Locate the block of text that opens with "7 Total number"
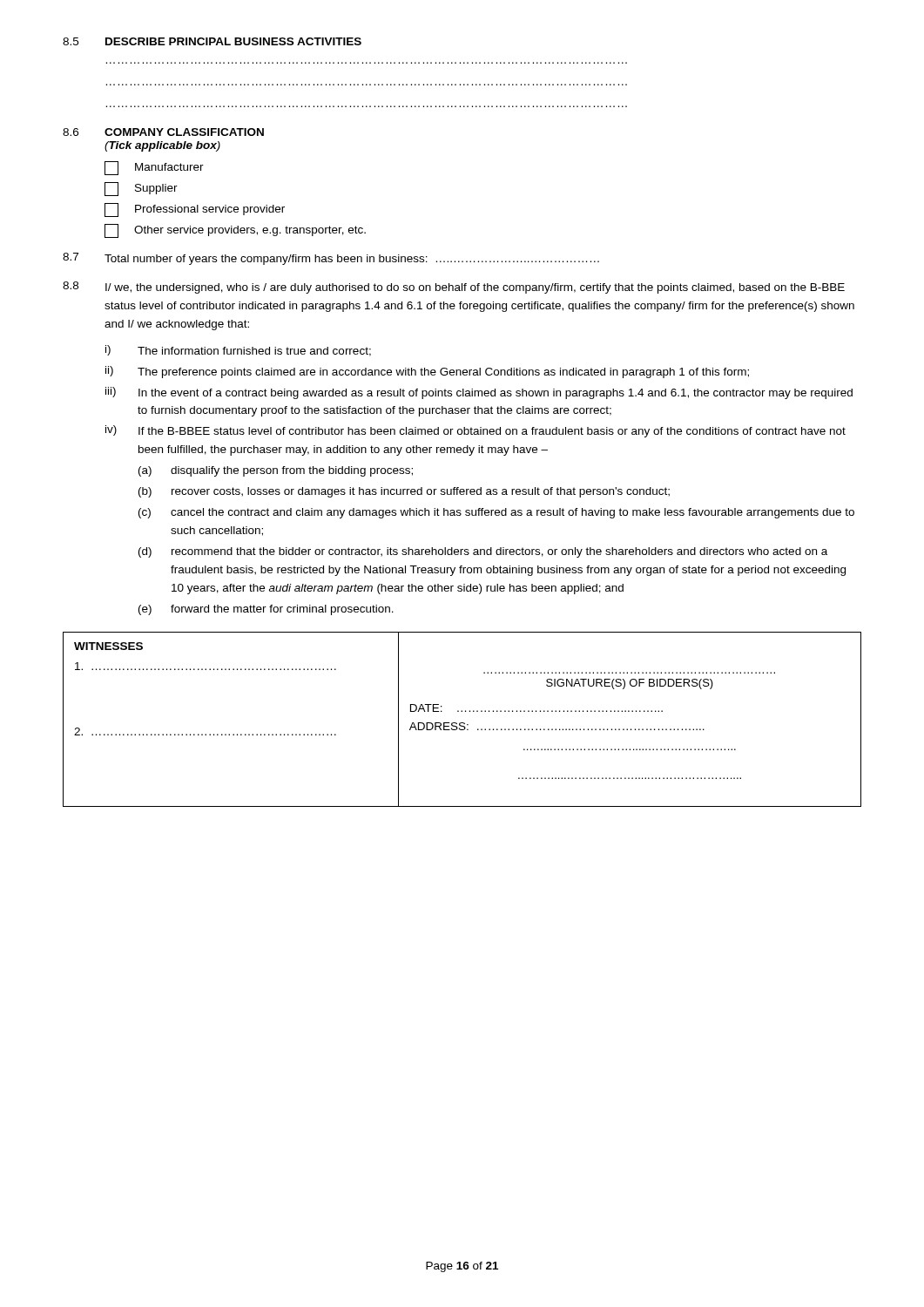The width and height of the screenshot is (924, 1307). [462, 261]
